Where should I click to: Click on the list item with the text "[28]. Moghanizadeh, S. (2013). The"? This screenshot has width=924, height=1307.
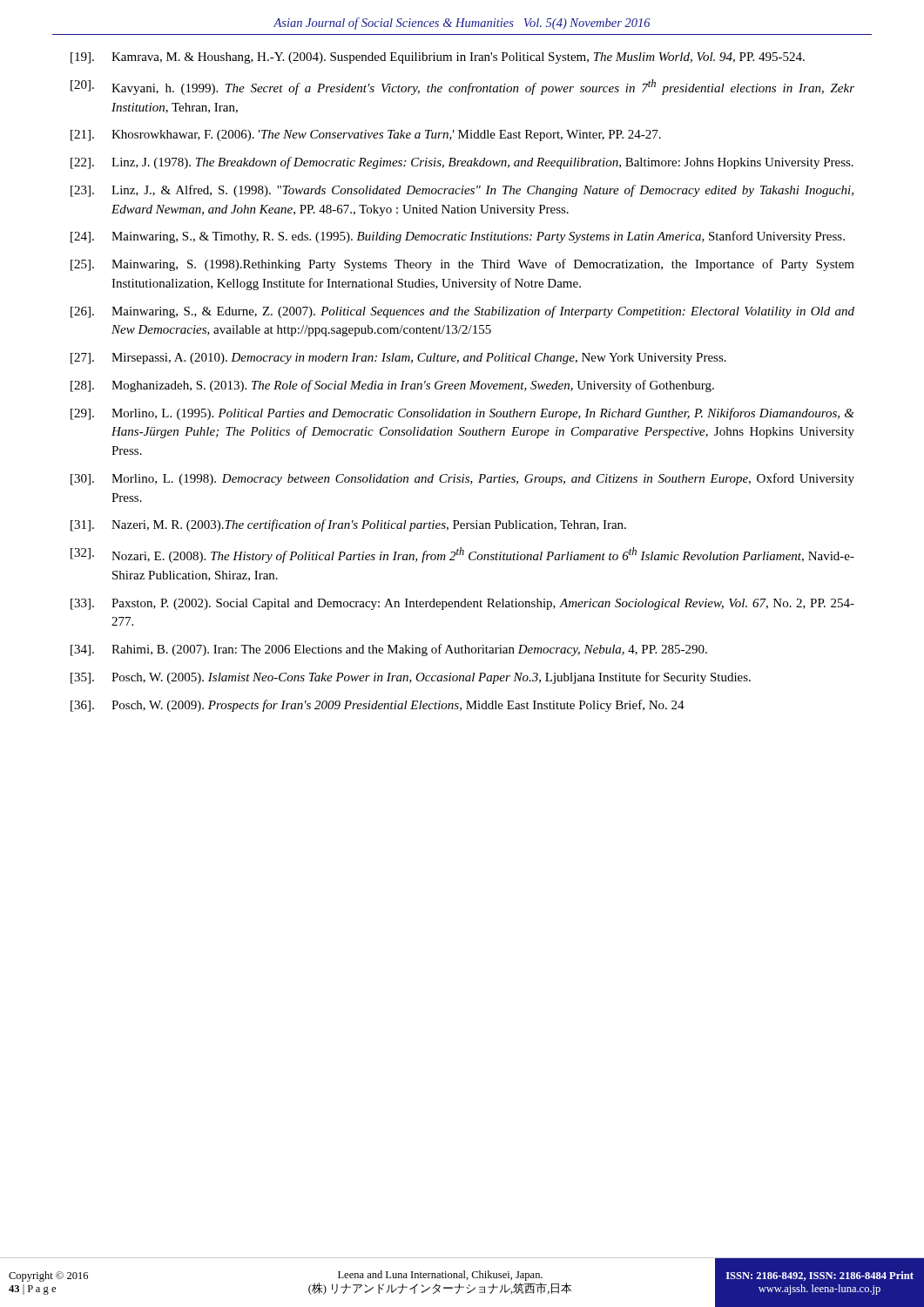coord(462,386)
